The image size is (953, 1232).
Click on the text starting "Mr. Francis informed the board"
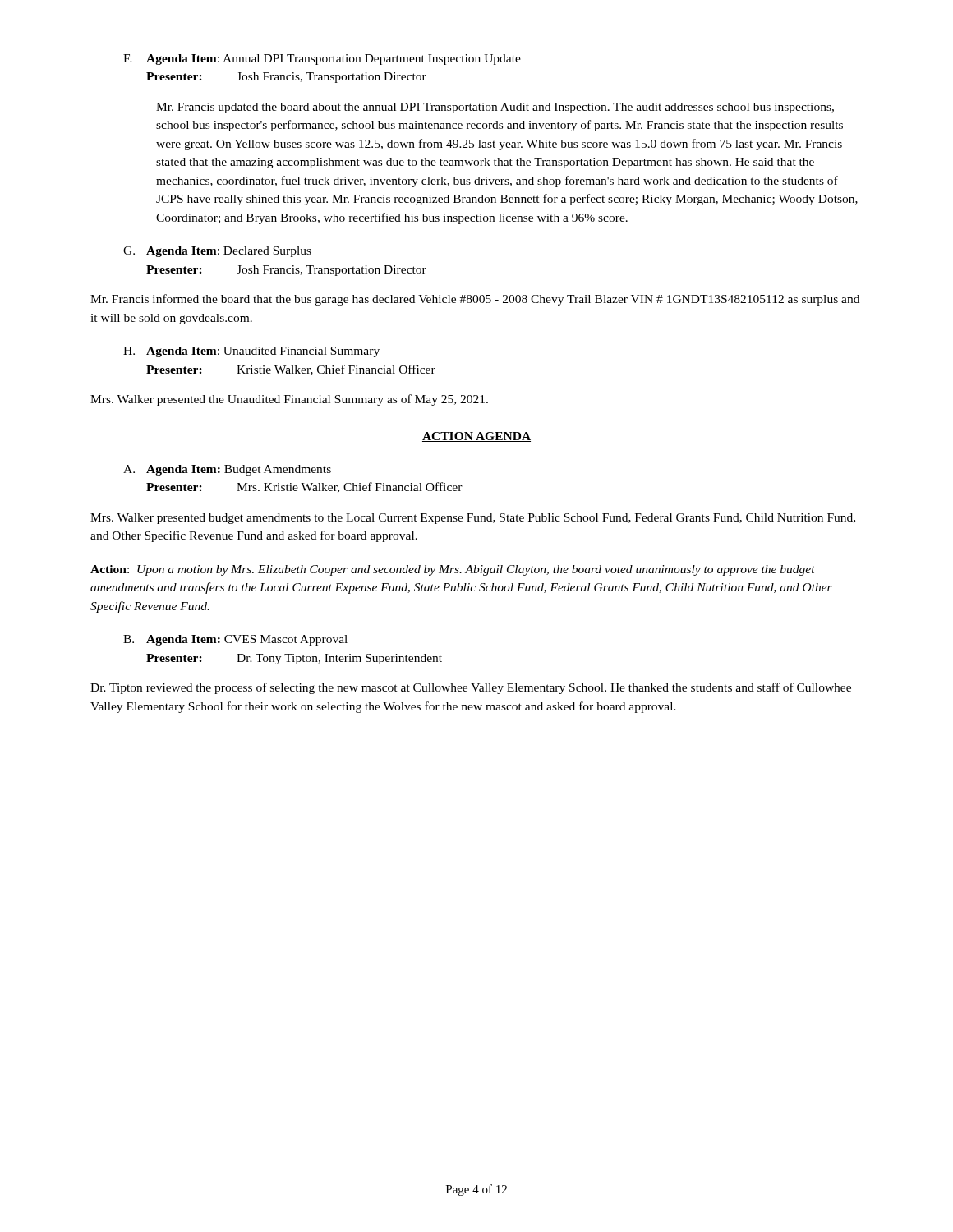point(476,308)
